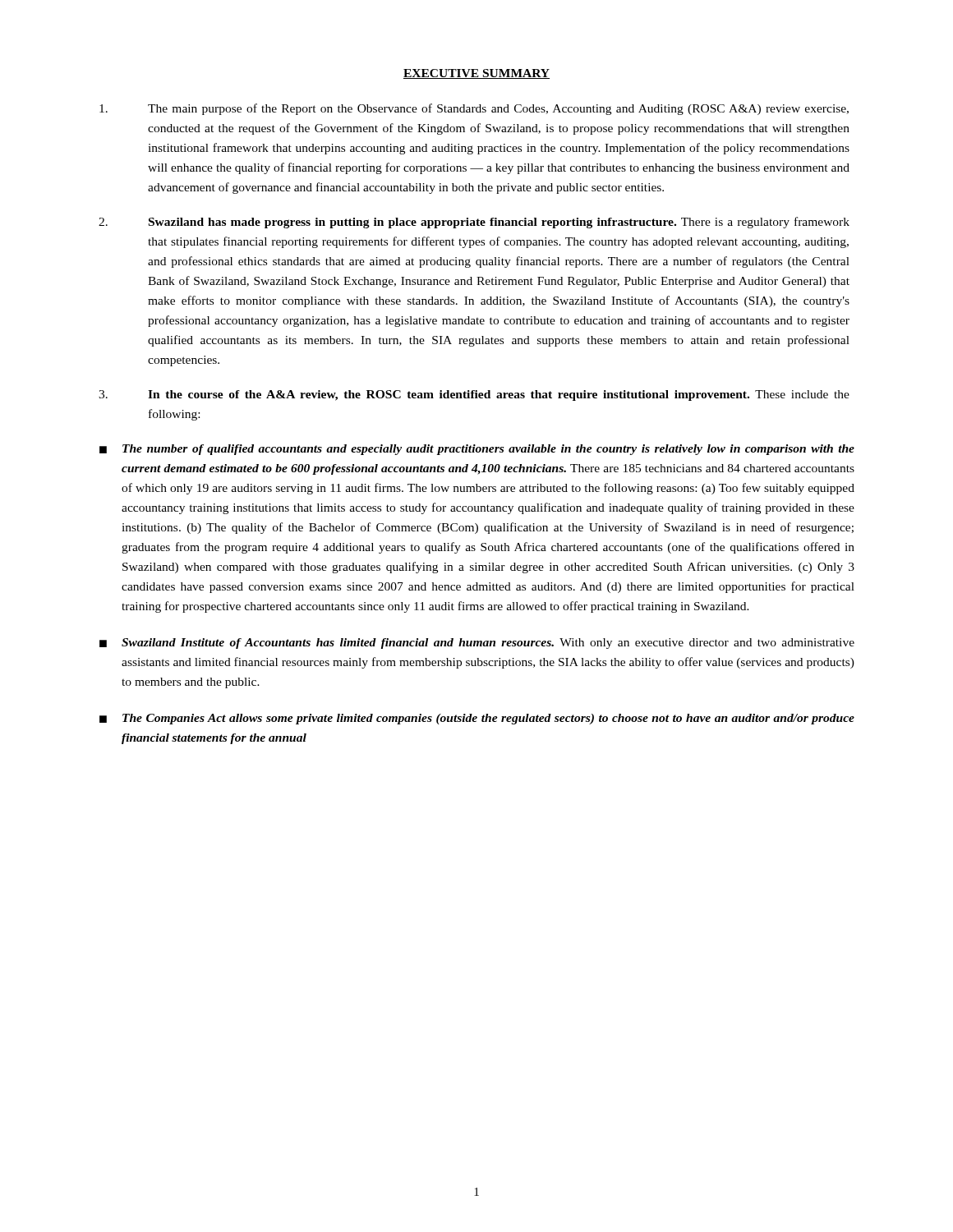Find "EXECUTIVE SUMMARY" on this page
Viewport: 953px width, 1232px height.
click(476, 73)
